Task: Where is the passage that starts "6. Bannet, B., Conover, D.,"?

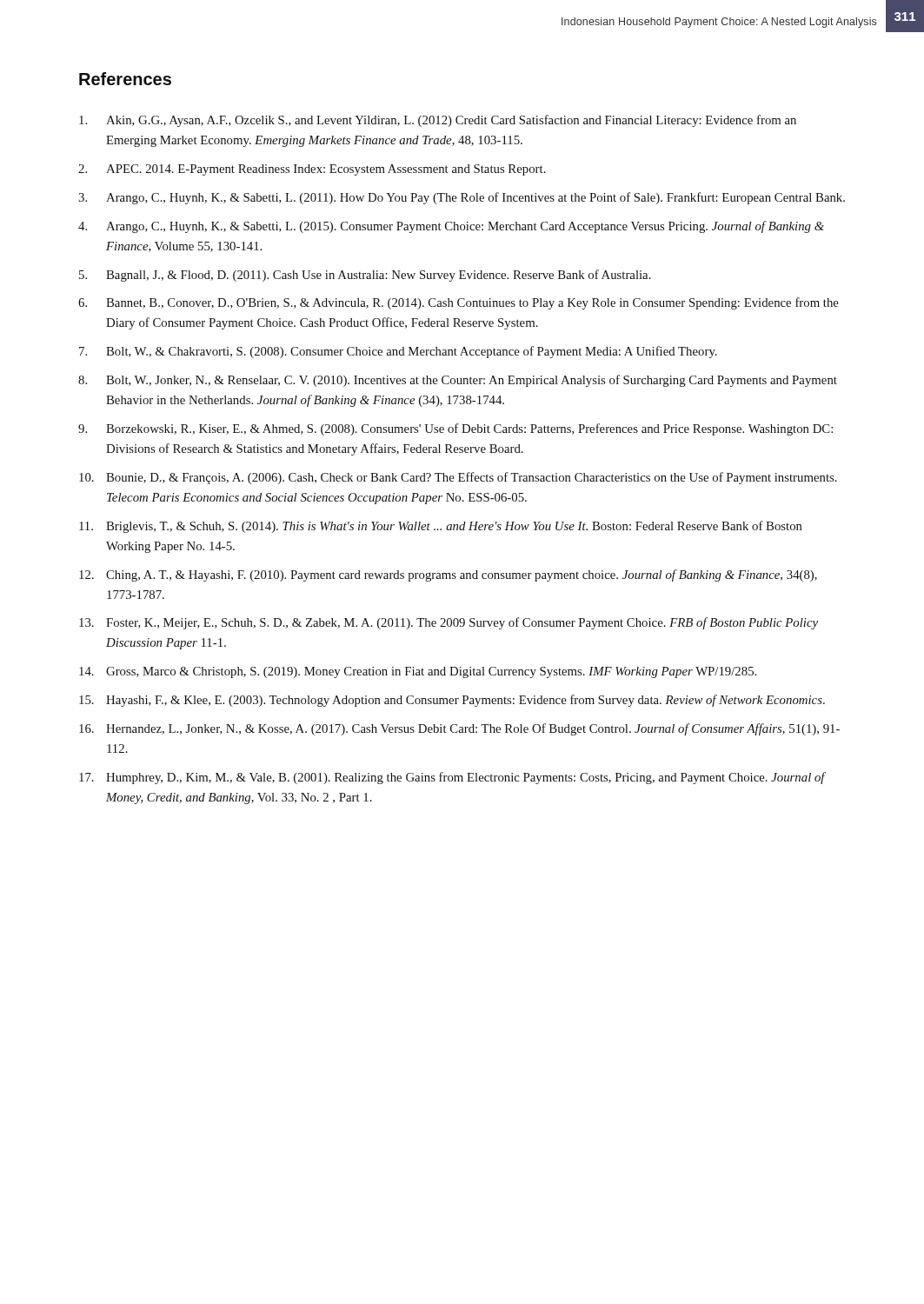Action: (462, 313)
